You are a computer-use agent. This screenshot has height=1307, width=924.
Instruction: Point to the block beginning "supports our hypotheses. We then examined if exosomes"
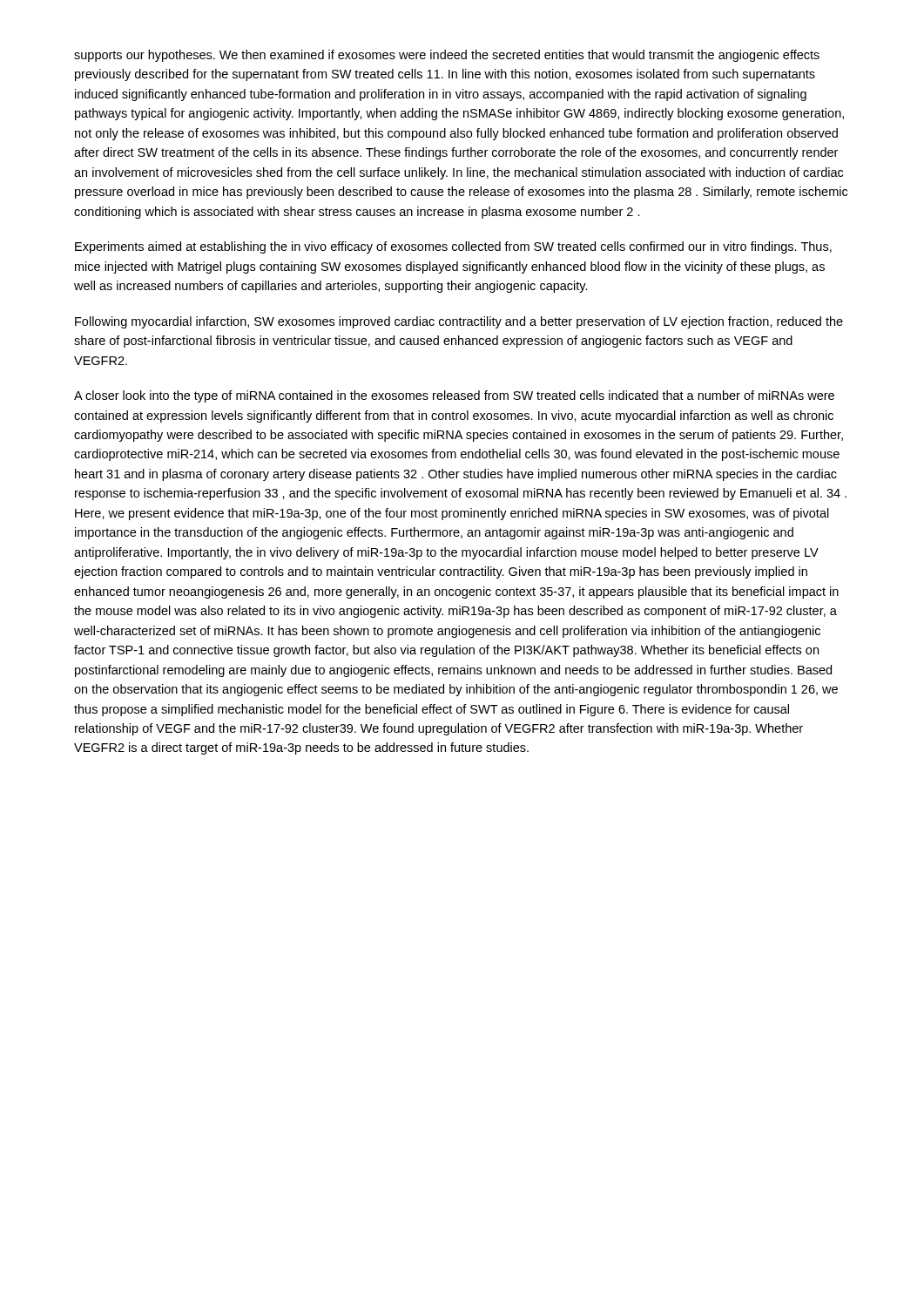[461, 133]
